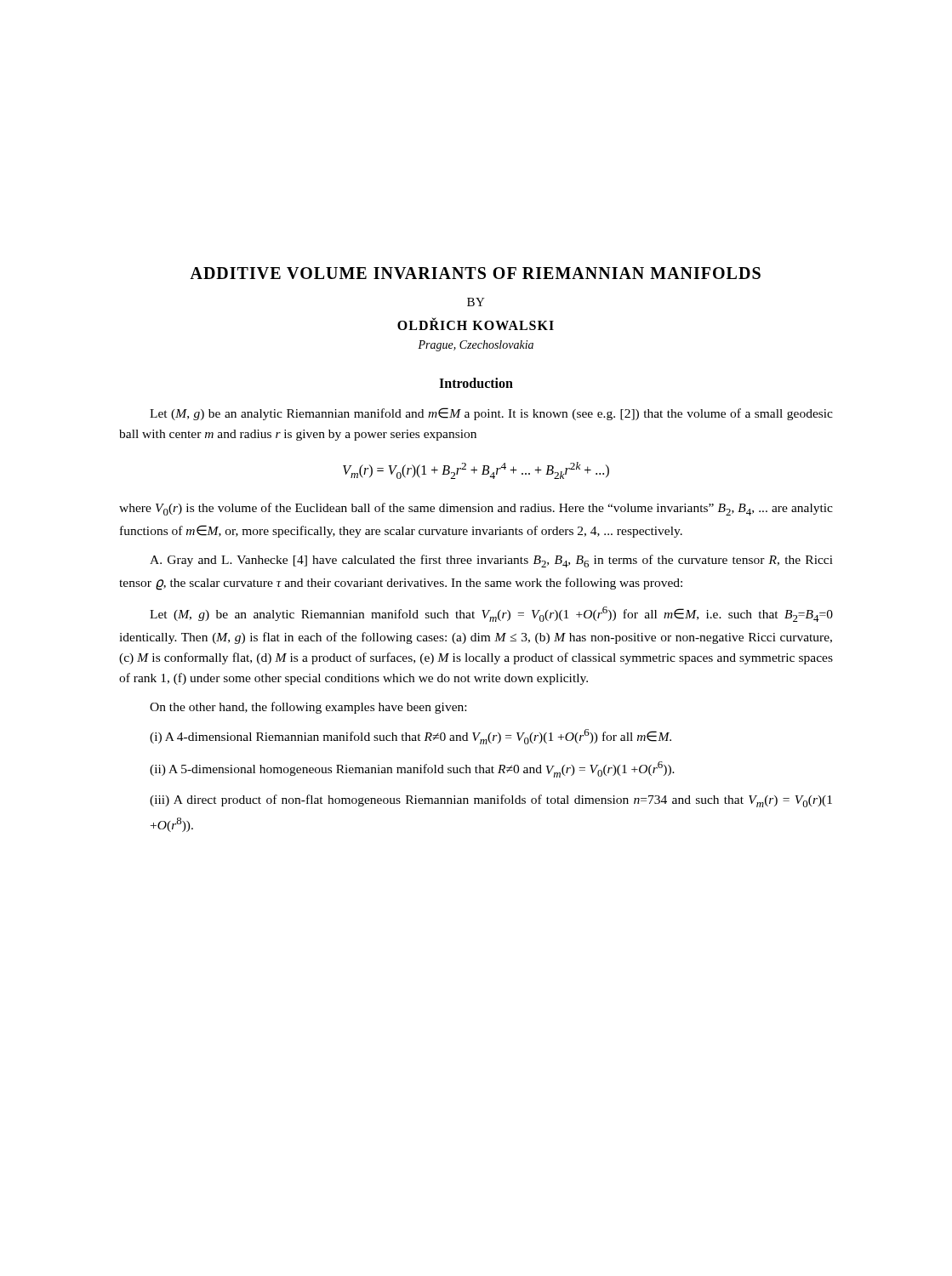Locate the block of text that opens with "On the other"

point(309,707)
